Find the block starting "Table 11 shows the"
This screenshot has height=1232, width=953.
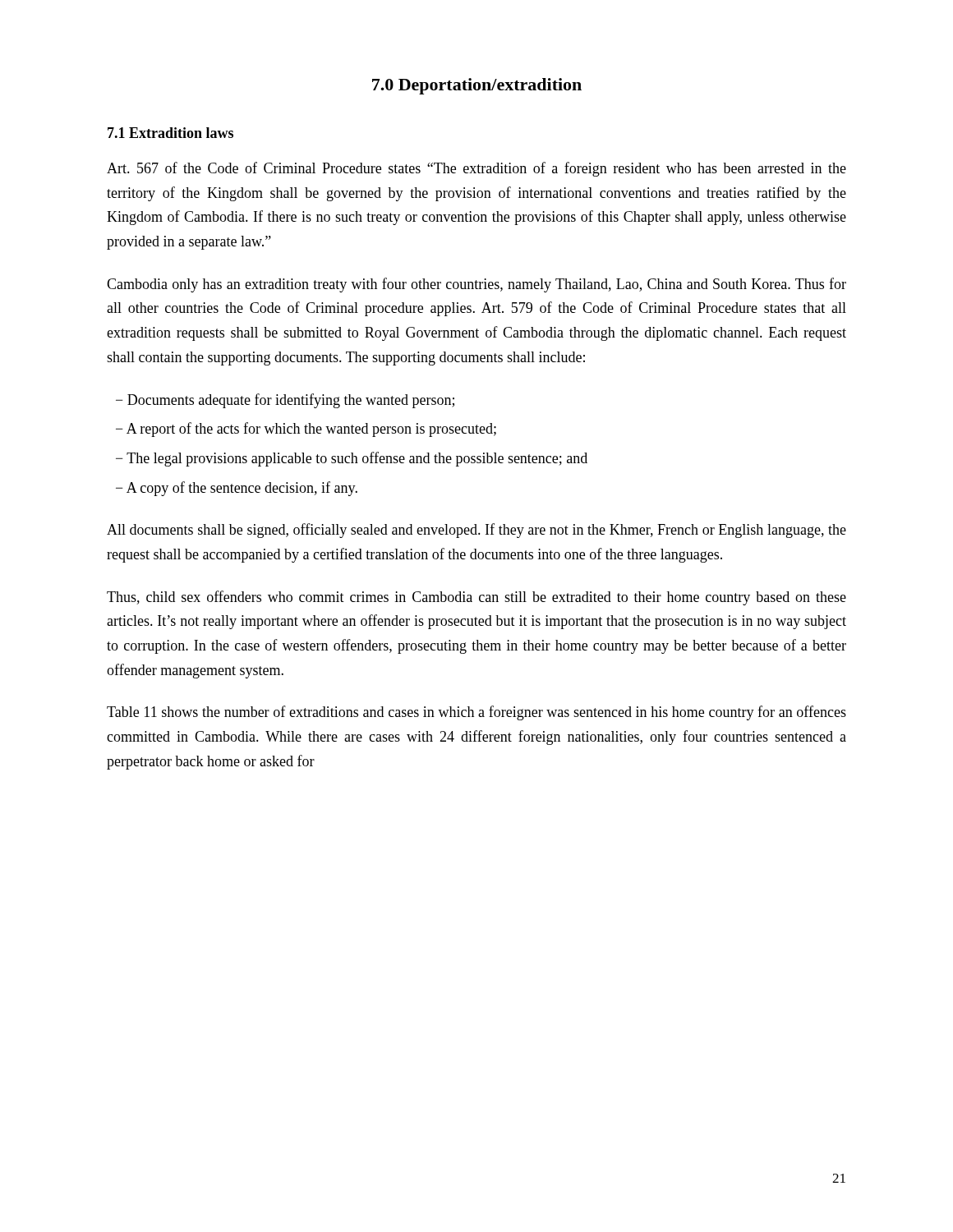[x=476, y=737]
